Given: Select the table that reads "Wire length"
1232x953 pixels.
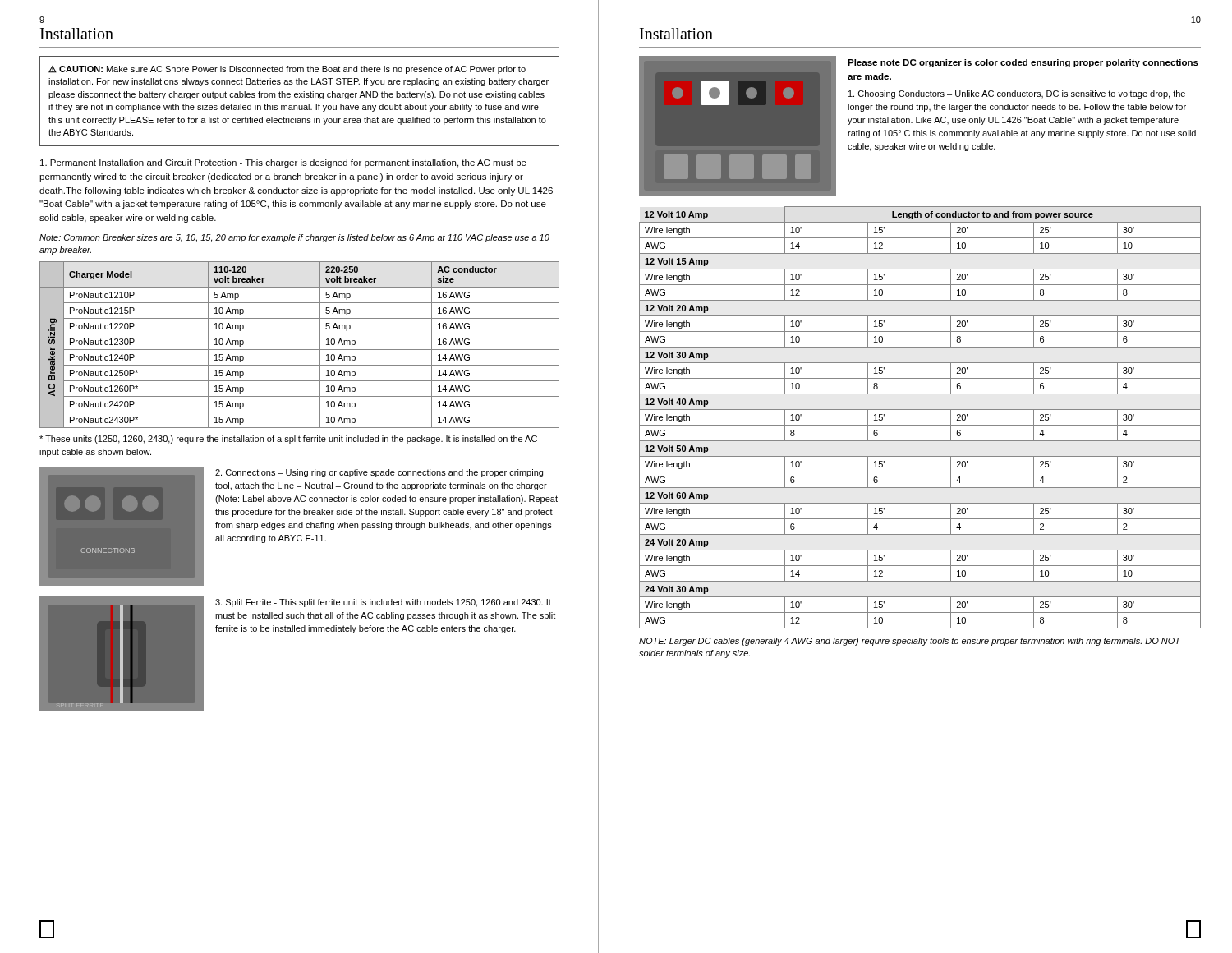Looking at the screenshot, I should (920, 417).
